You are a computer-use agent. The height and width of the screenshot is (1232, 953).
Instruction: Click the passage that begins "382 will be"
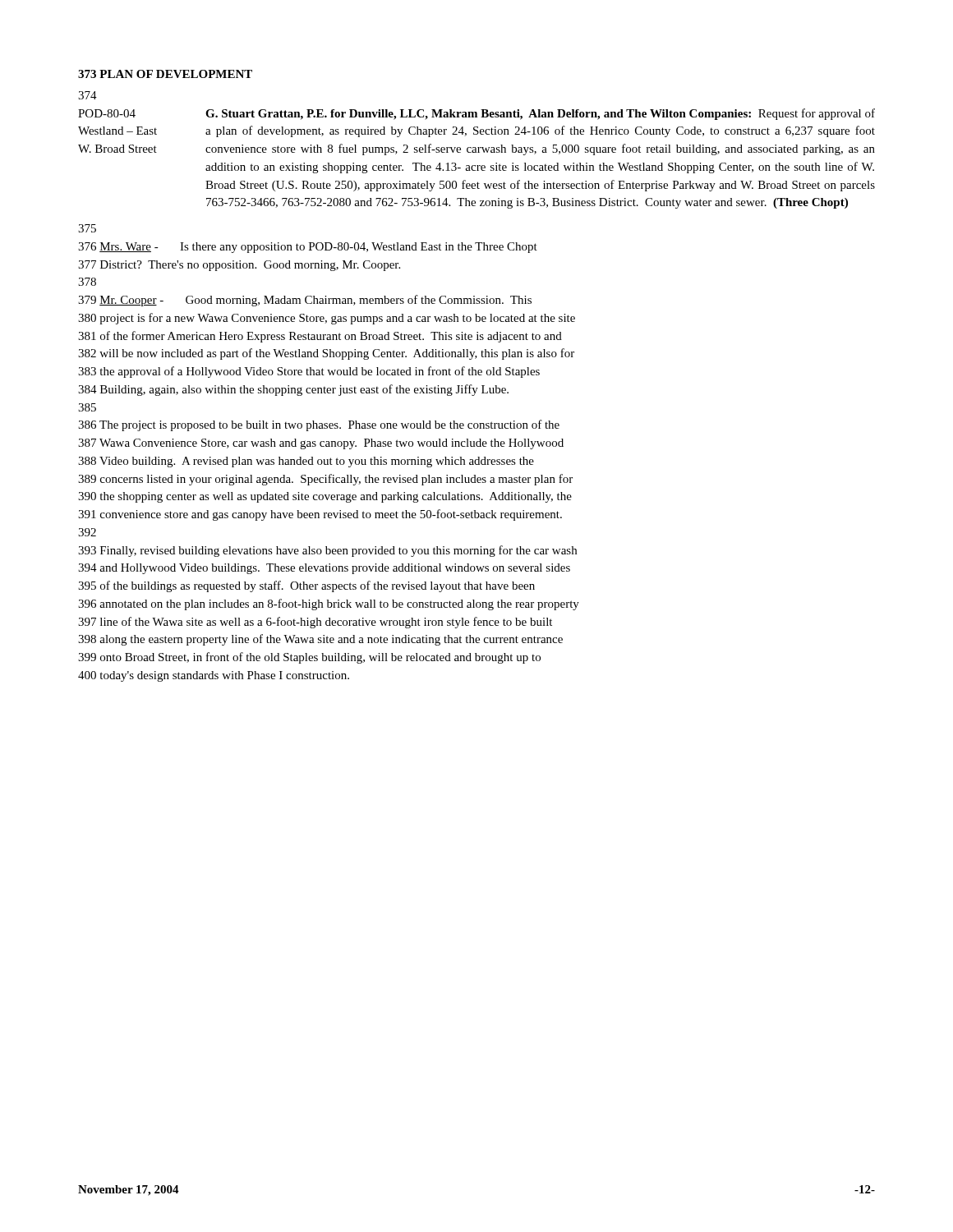click(326, 353)
